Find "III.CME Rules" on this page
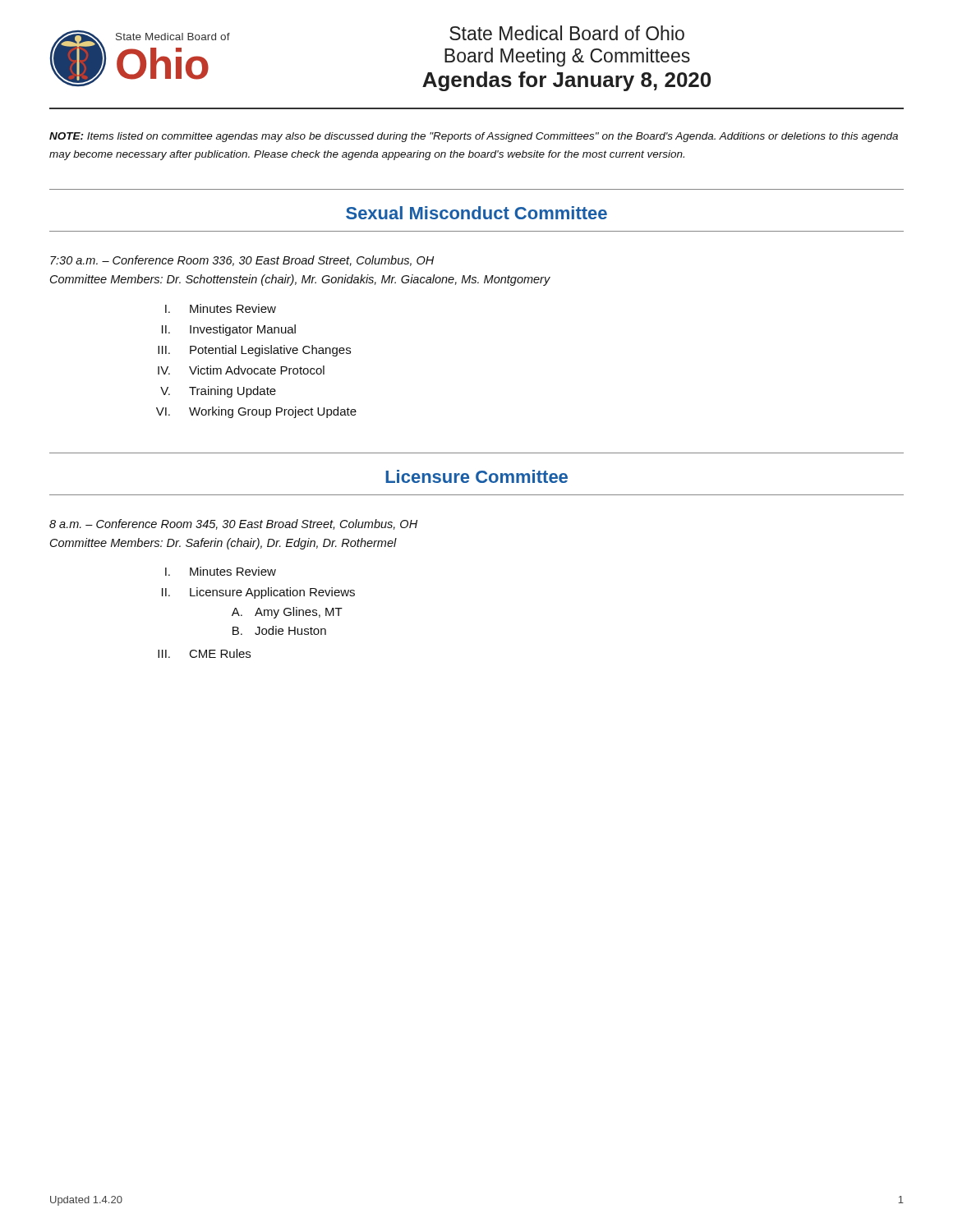The image size is (953, 1232). click(204, 653)
